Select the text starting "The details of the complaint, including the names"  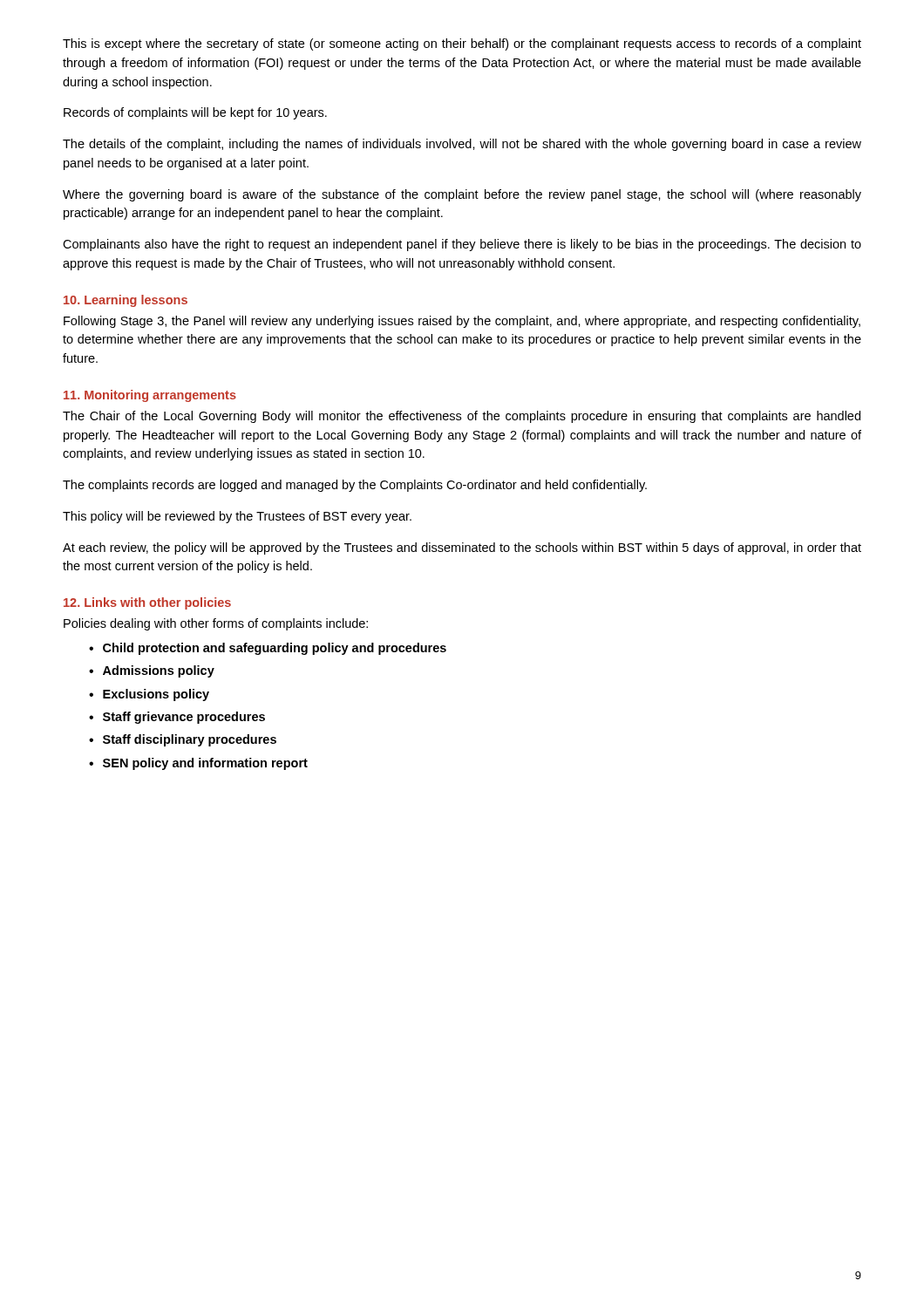[462, 153]
